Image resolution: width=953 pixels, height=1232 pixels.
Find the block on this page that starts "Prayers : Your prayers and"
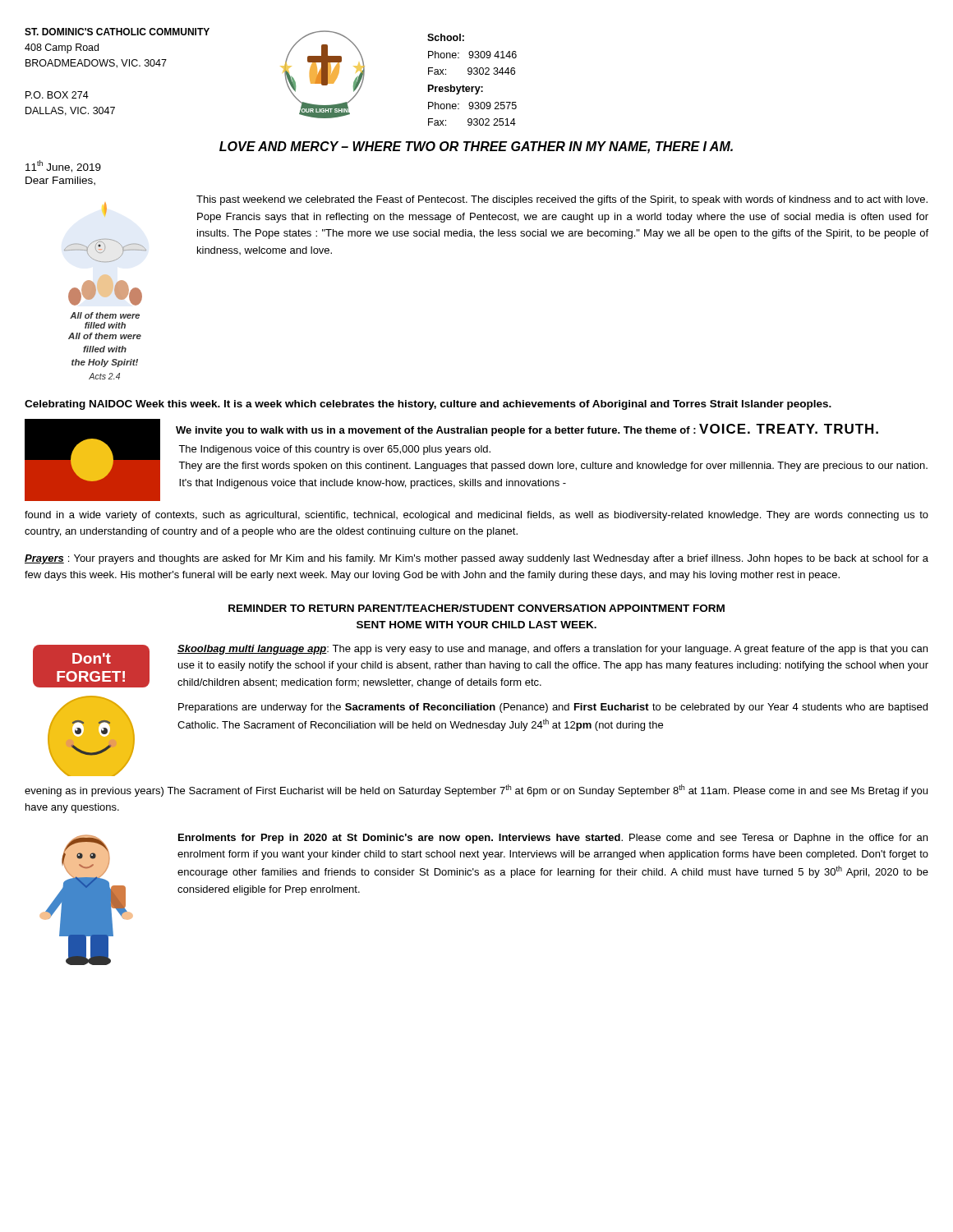[476, 566]
